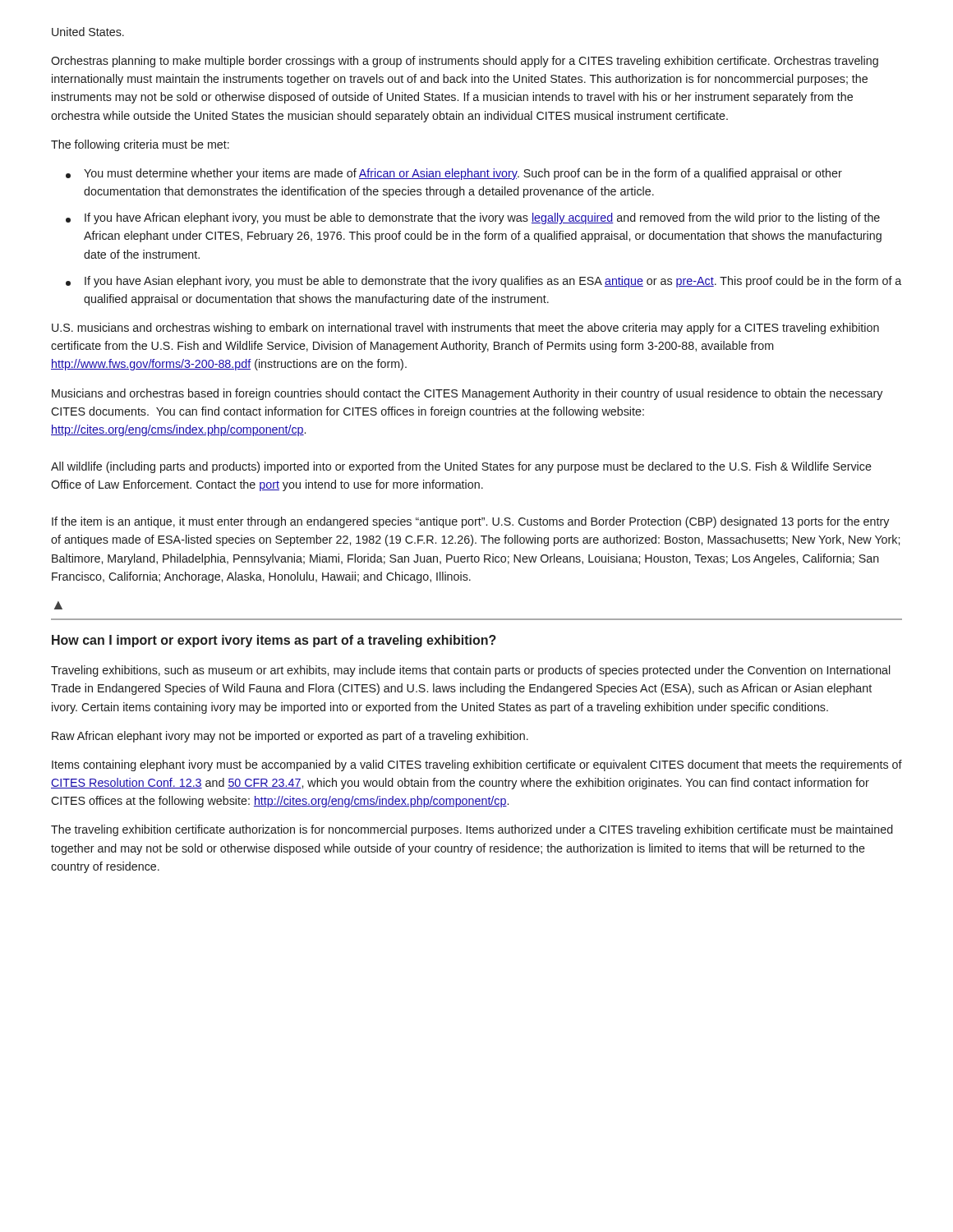Find the text block with the text "Items containing elephant ivory must be"
This screenshot has height=1232, width=953.
tap(476, 783)
